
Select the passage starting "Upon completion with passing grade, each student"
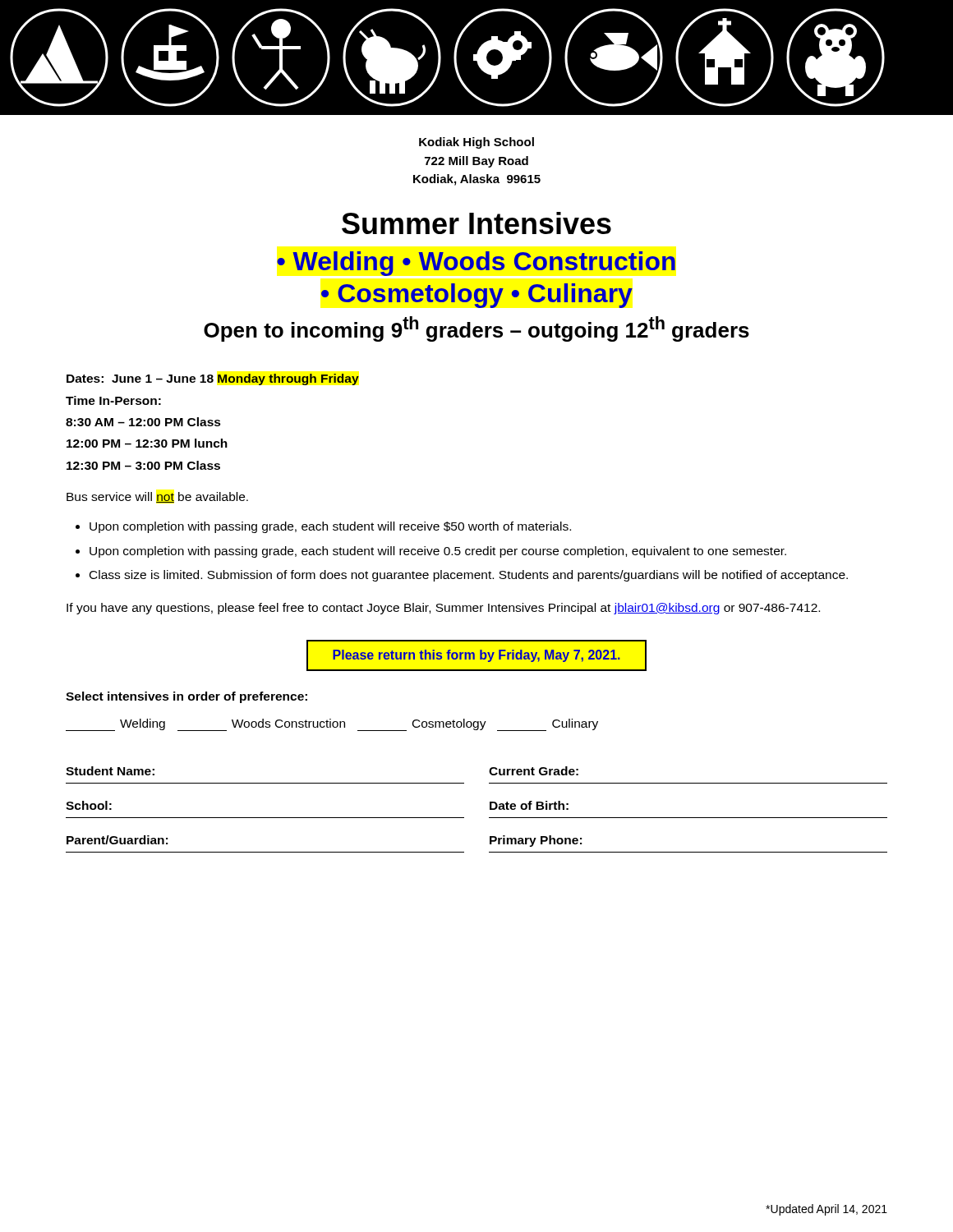(x=476, y=551)
